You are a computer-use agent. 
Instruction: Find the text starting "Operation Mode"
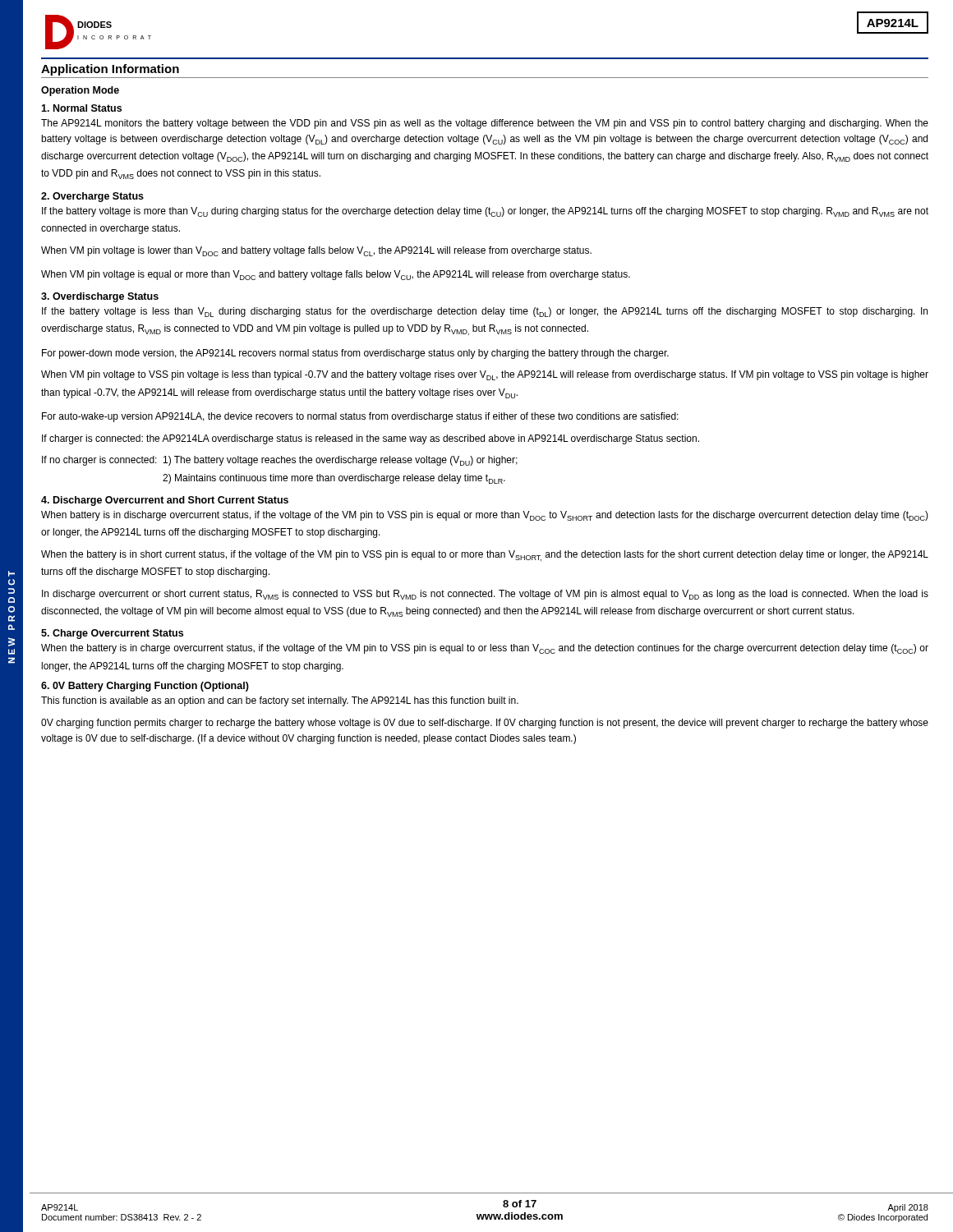[x=80, y=90]
